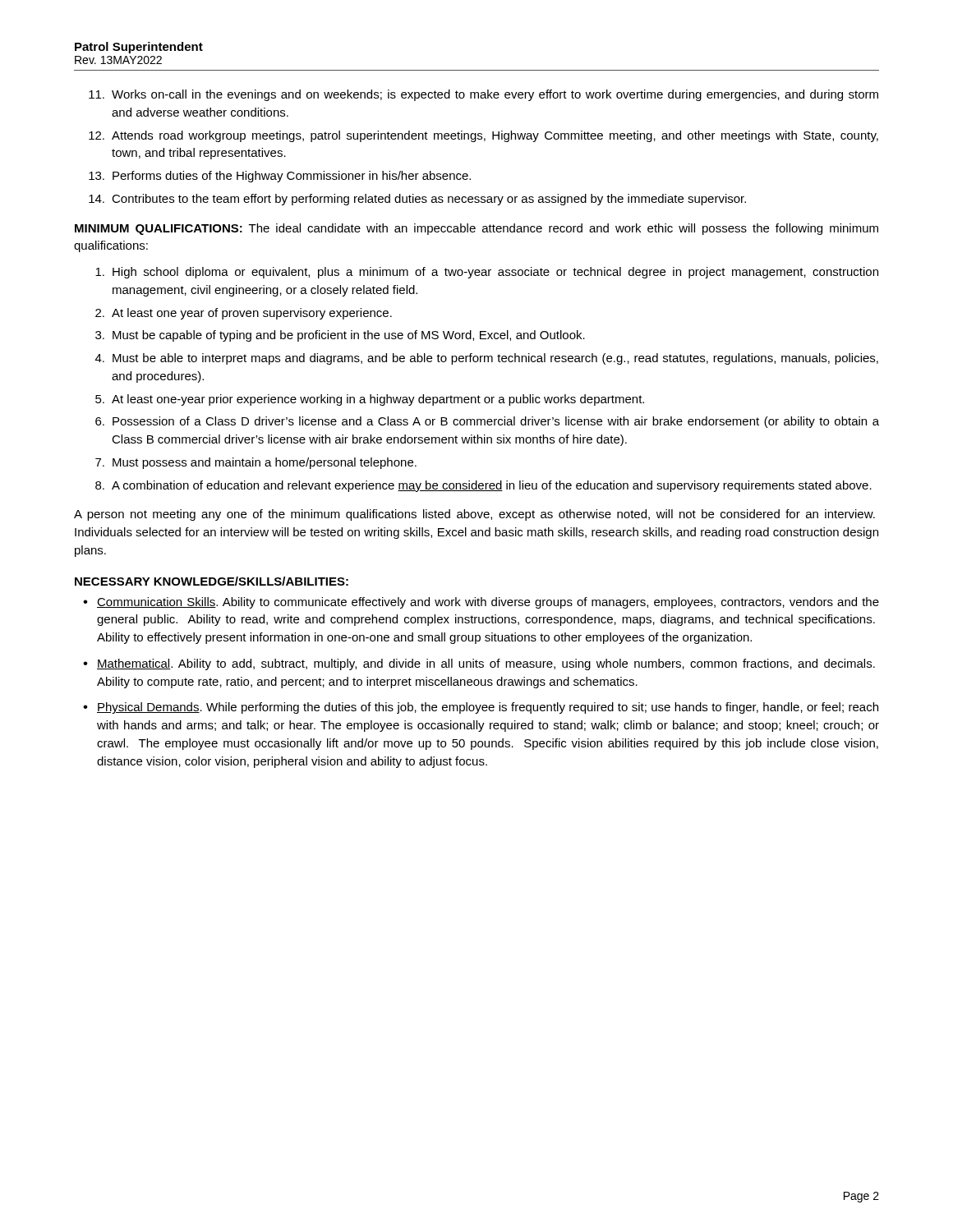Select the list item that says "• Communication Skills. Ability"
Image resolution: width=953 pixels, height=1232 pixels.
(476, 619)
